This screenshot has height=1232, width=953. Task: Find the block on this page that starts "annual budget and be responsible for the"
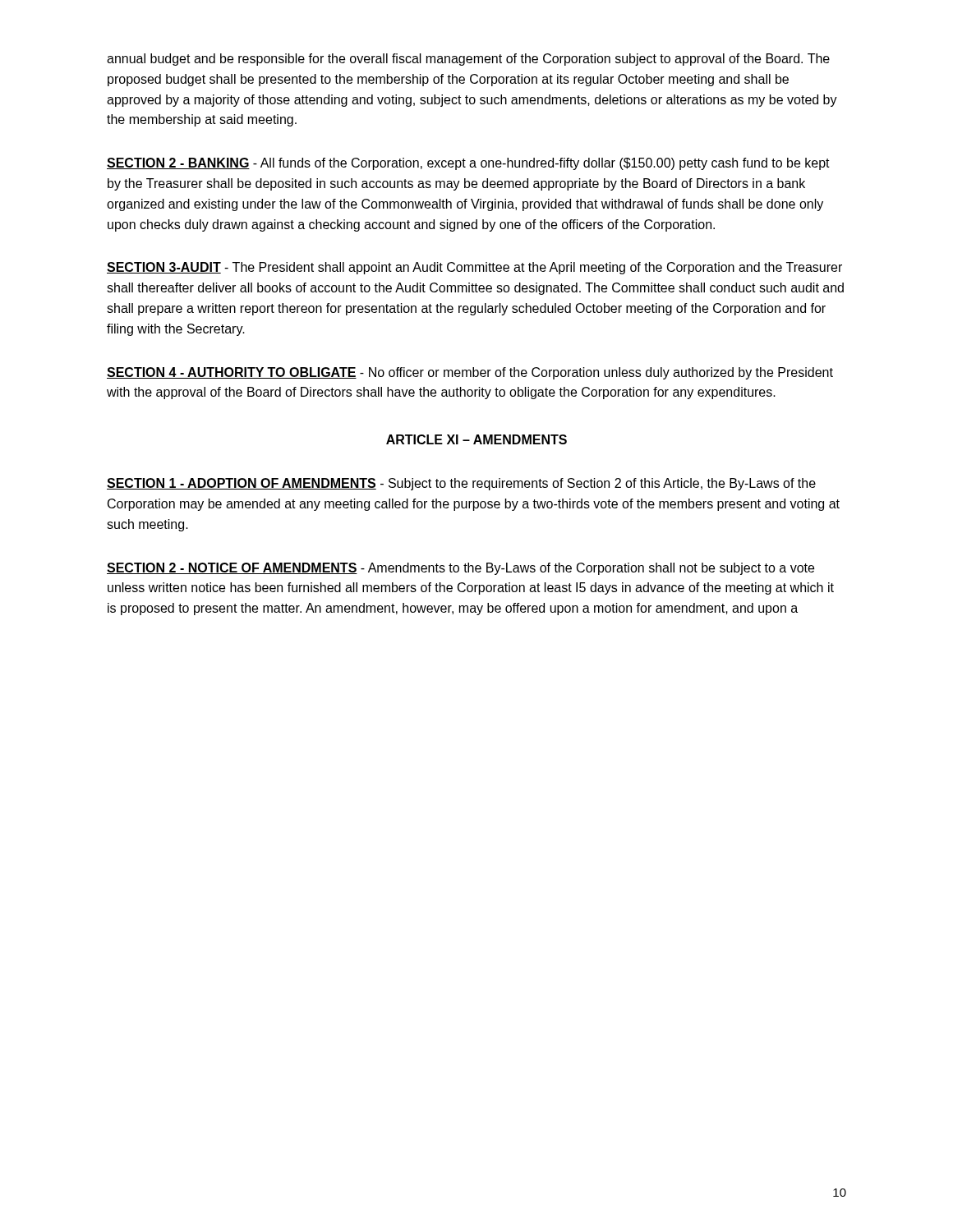tap(472, 89)
